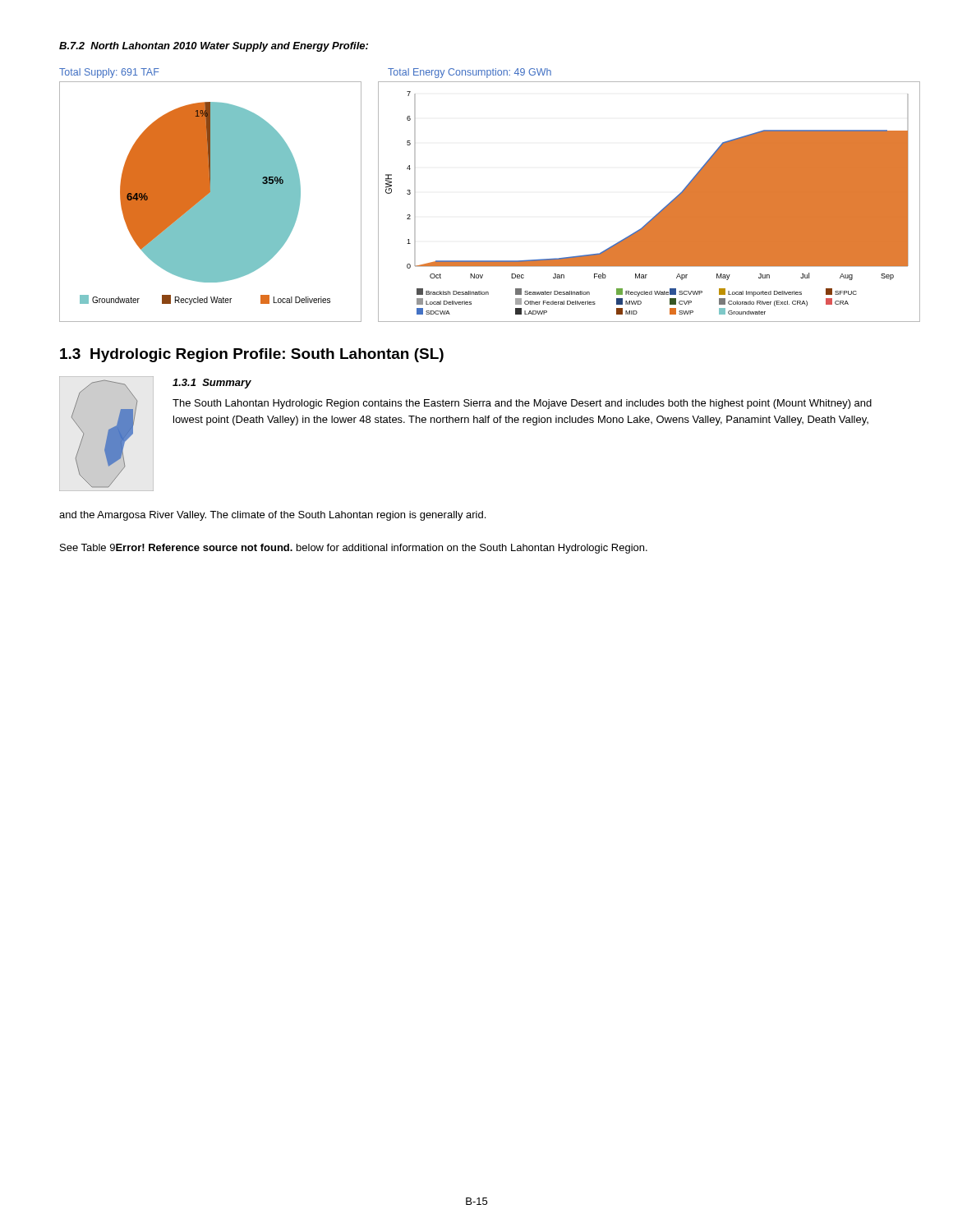Point to the block beginning "The South Lahontan Hydrologic Region contains the Eastern"
This screenshot has height=1232, width=953.
tap(522, 411)
